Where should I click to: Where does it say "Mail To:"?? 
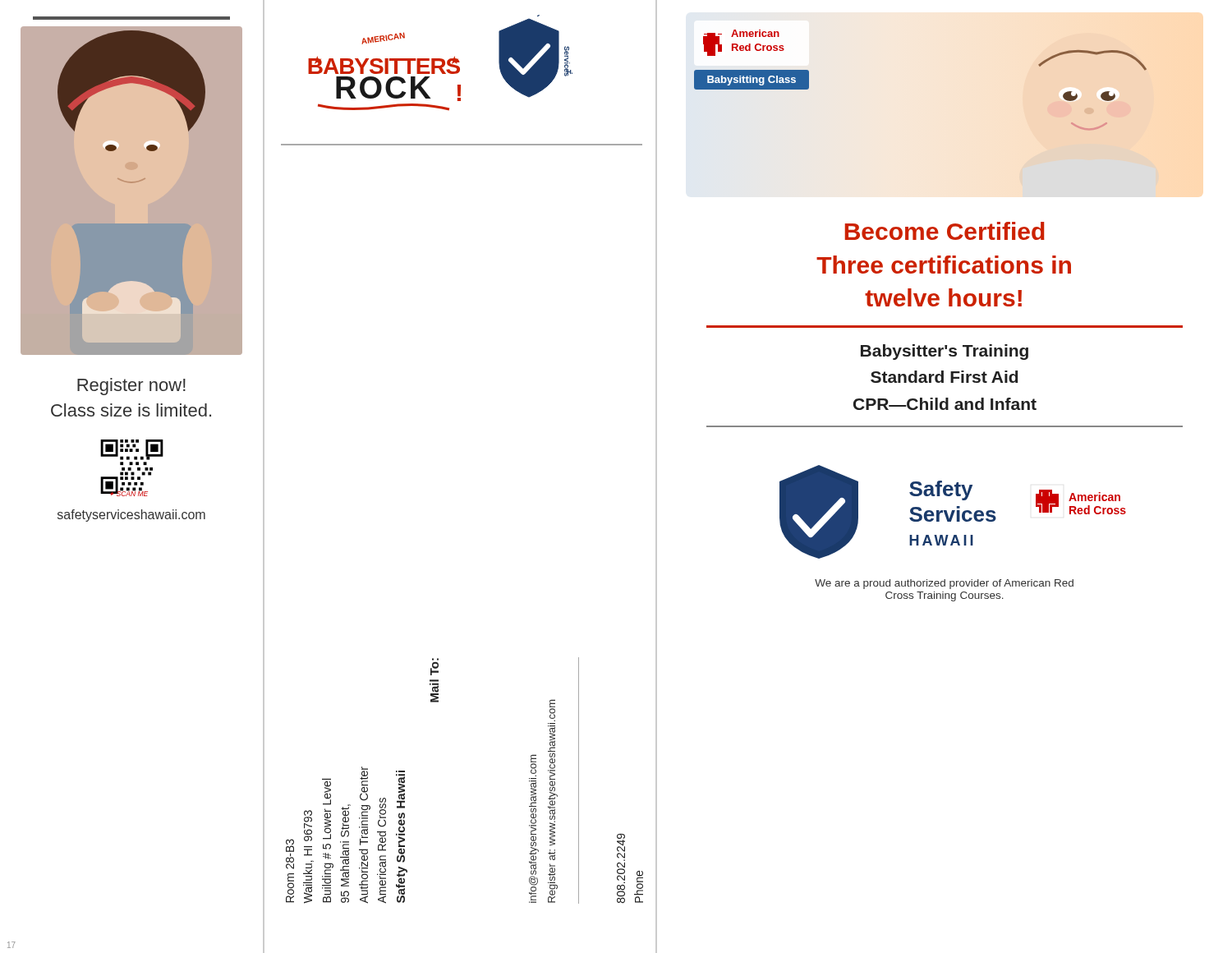tap(434, 680)
